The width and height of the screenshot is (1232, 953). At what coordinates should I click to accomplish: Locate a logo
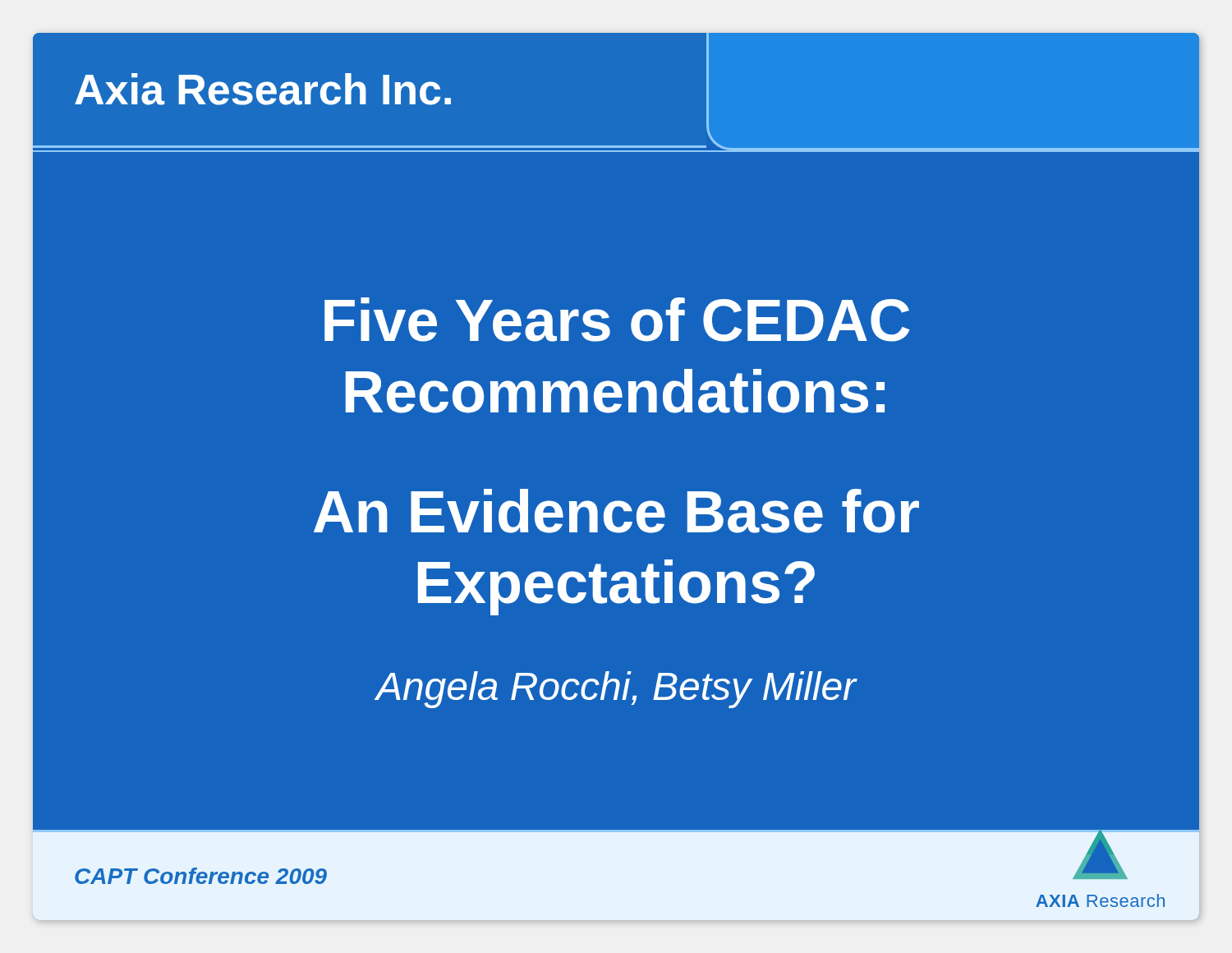[1101, 868]
